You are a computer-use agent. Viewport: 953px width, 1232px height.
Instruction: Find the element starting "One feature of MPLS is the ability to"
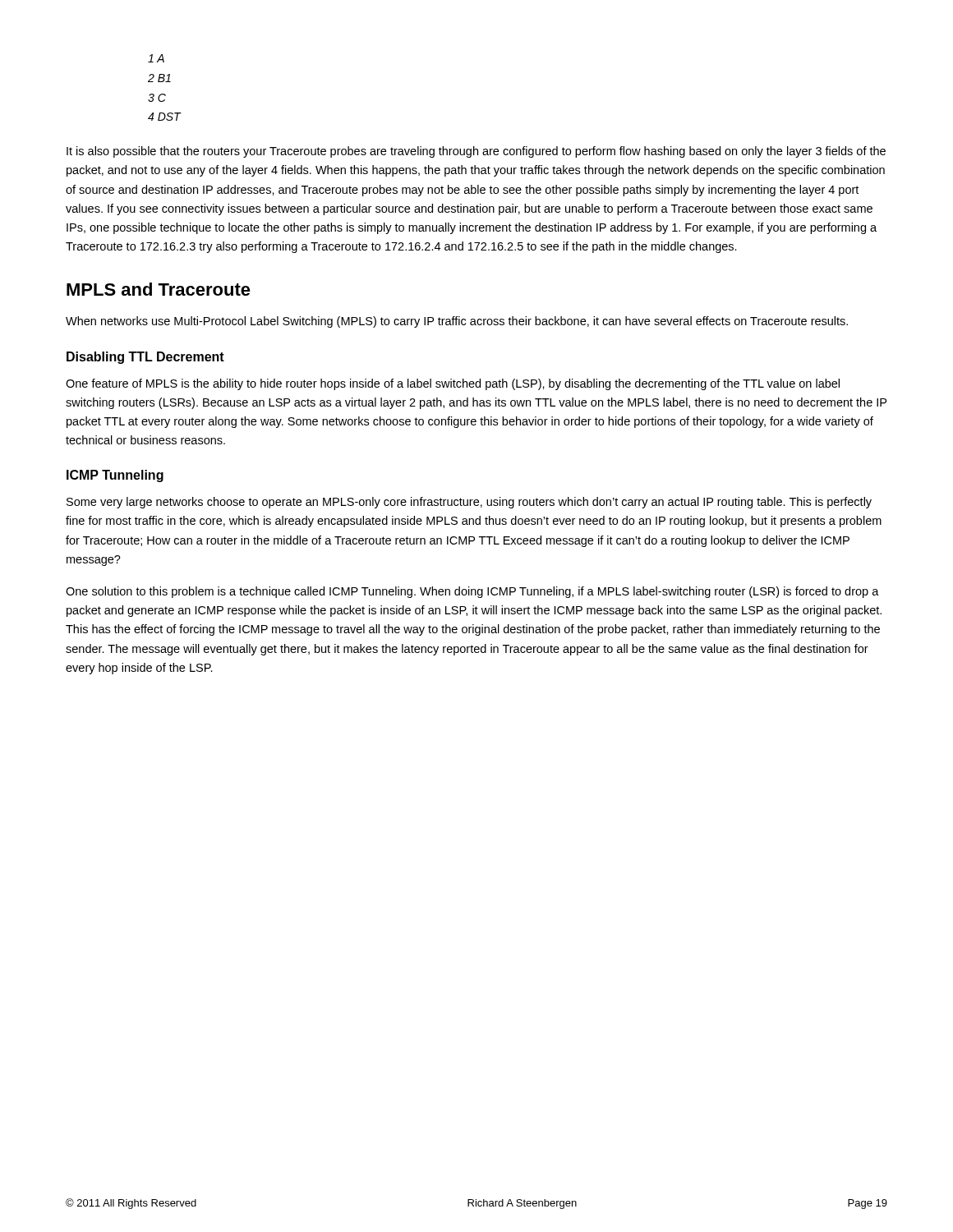[476, 412]
